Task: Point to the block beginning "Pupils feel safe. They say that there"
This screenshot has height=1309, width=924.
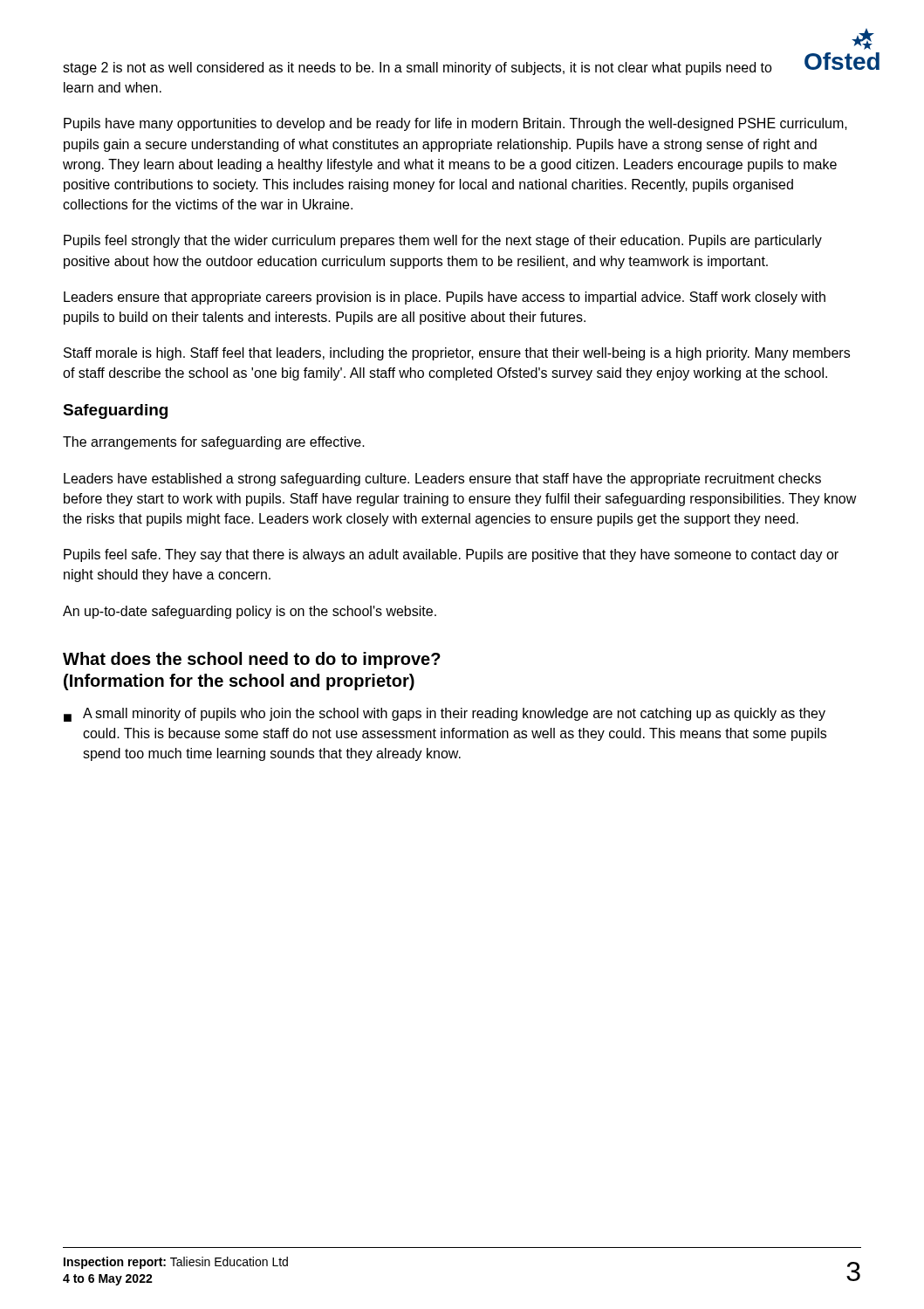Action: [451, 565]
